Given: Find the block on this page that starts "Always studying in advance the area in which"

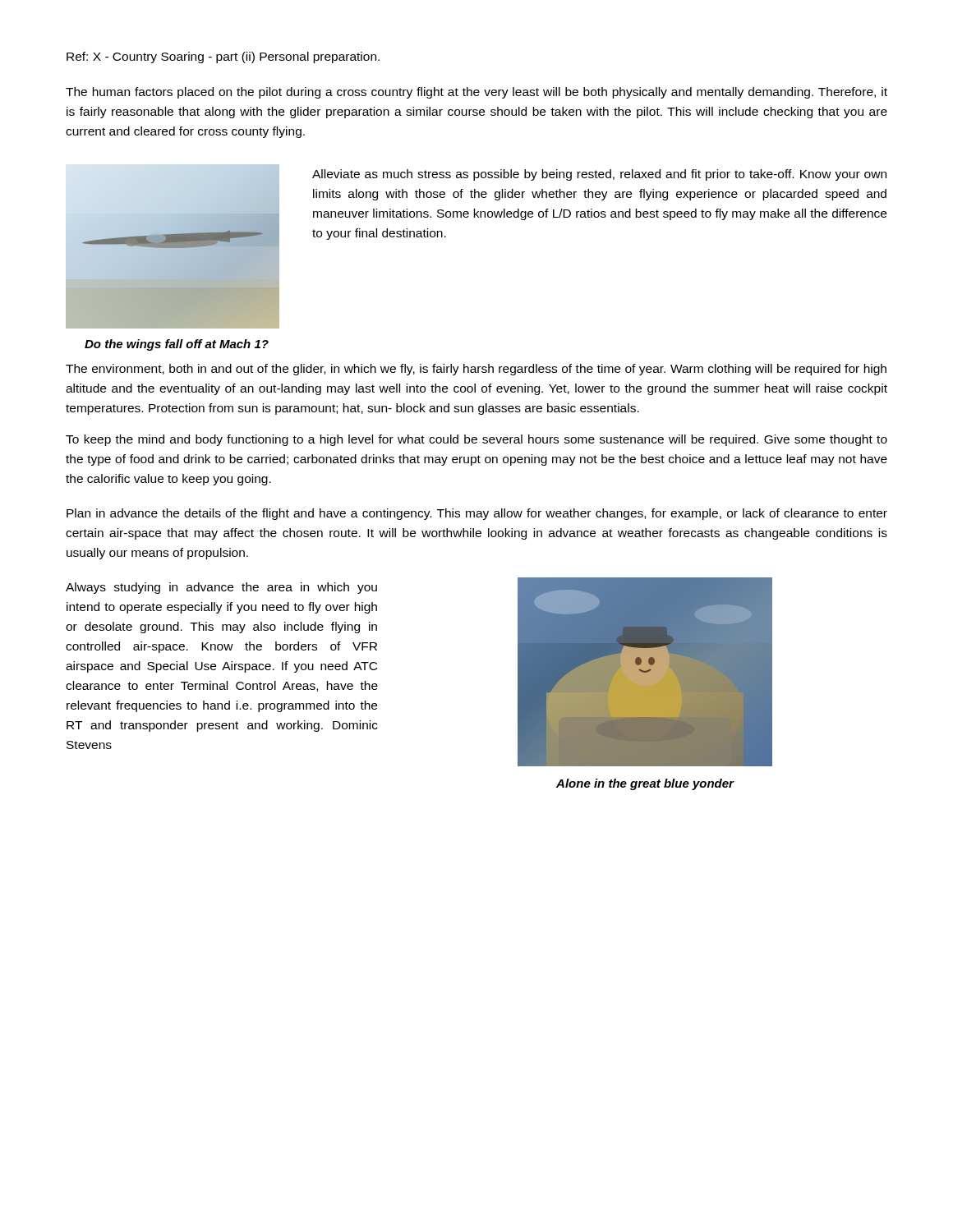Looking at the screenshot, I should tap(222, 666).
